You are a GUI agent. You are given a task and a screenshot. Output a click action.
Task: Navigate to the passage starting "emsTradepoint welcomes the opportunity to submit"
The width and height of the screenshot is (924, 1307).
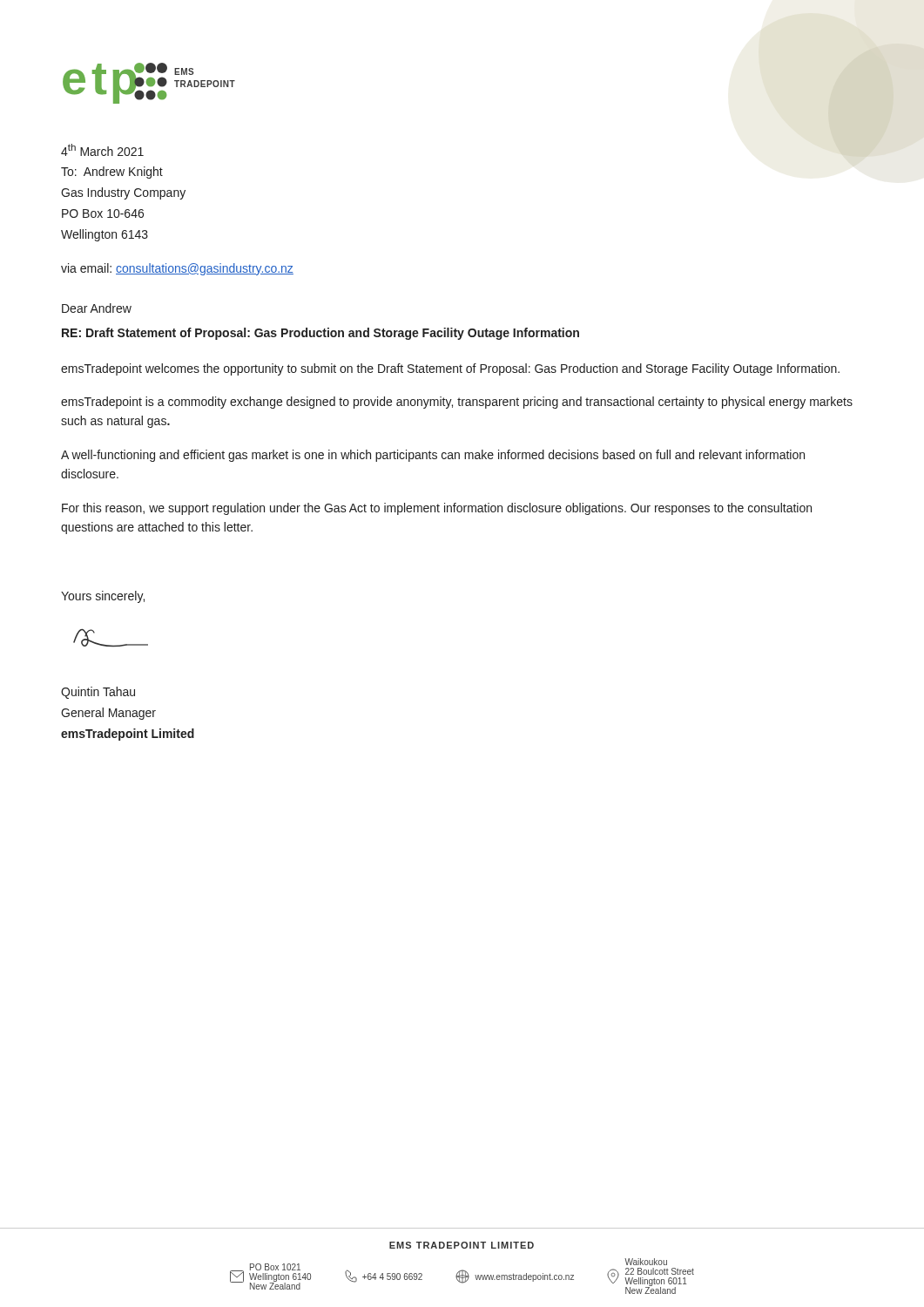[x=451, y=368]
